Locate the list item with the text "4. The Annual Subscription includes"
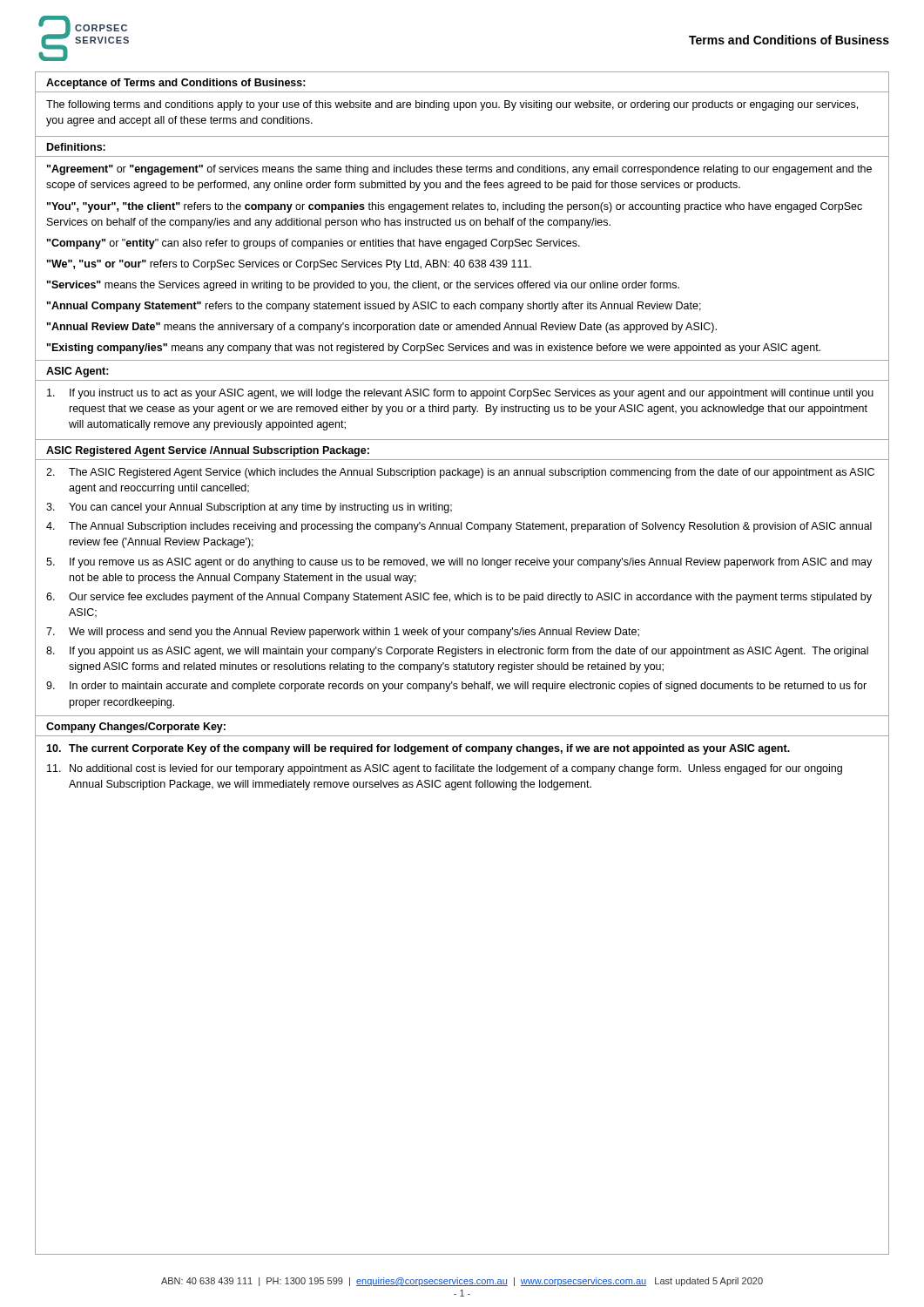 pyautogui.click(x=462, y=534)
